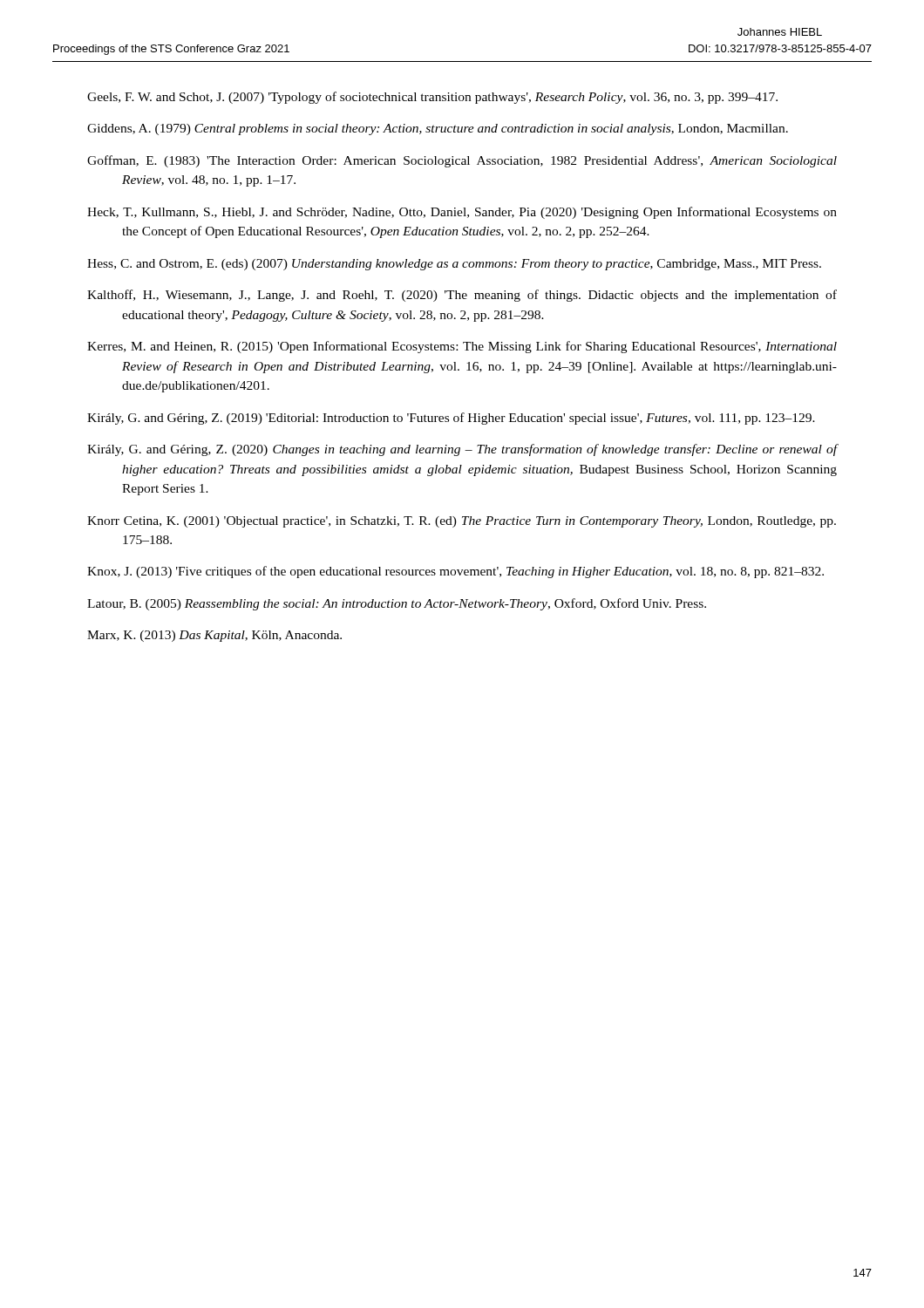Locate the block of text that opens with "Kalthoff, H., Wiesemann, J., Lange,"
The width and height of the screenshot is (924, 1308).
[462, 304]
